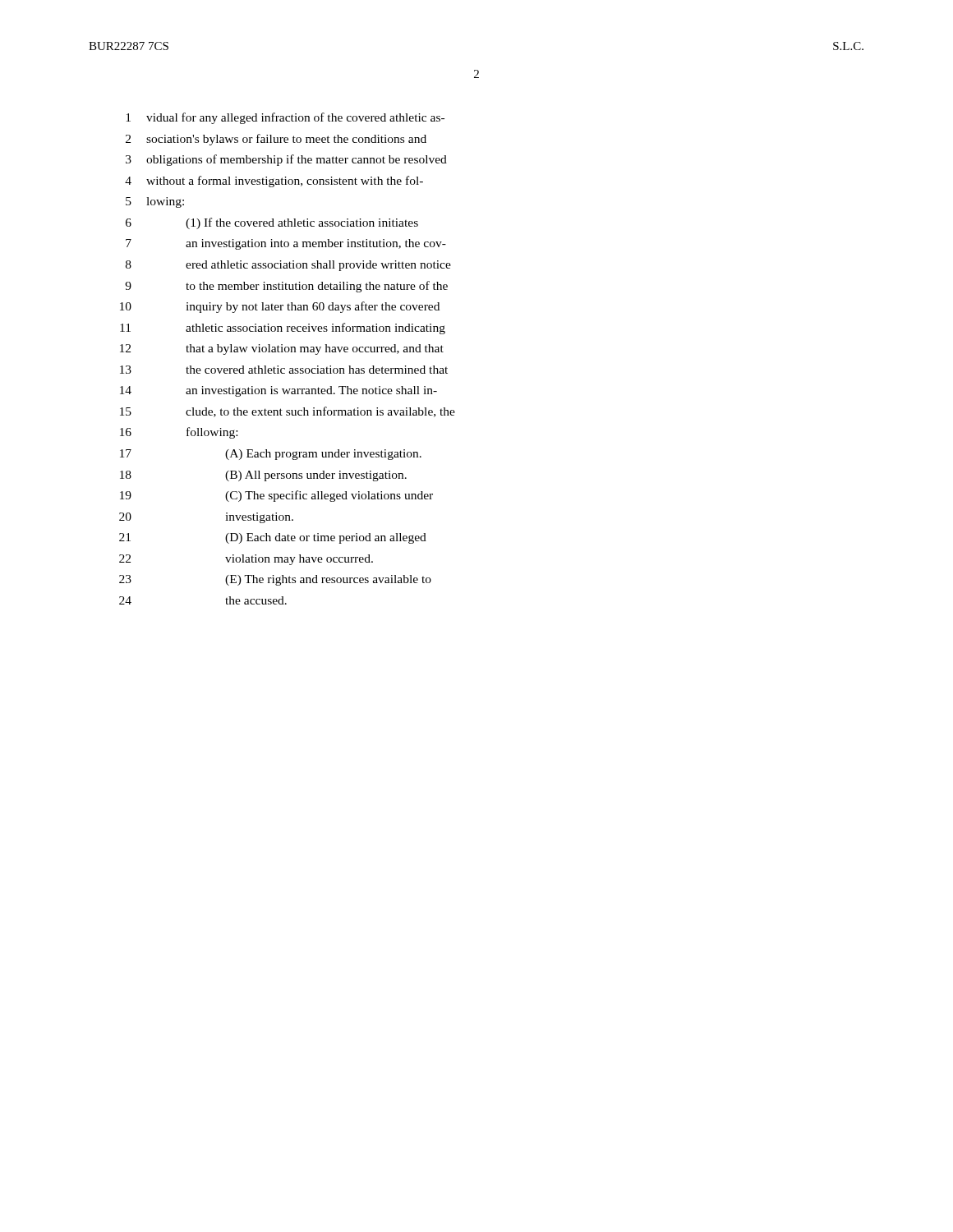
Task: Select the list item with the text "21 (D) Each date or time period"
Action: tap(273, 538)
